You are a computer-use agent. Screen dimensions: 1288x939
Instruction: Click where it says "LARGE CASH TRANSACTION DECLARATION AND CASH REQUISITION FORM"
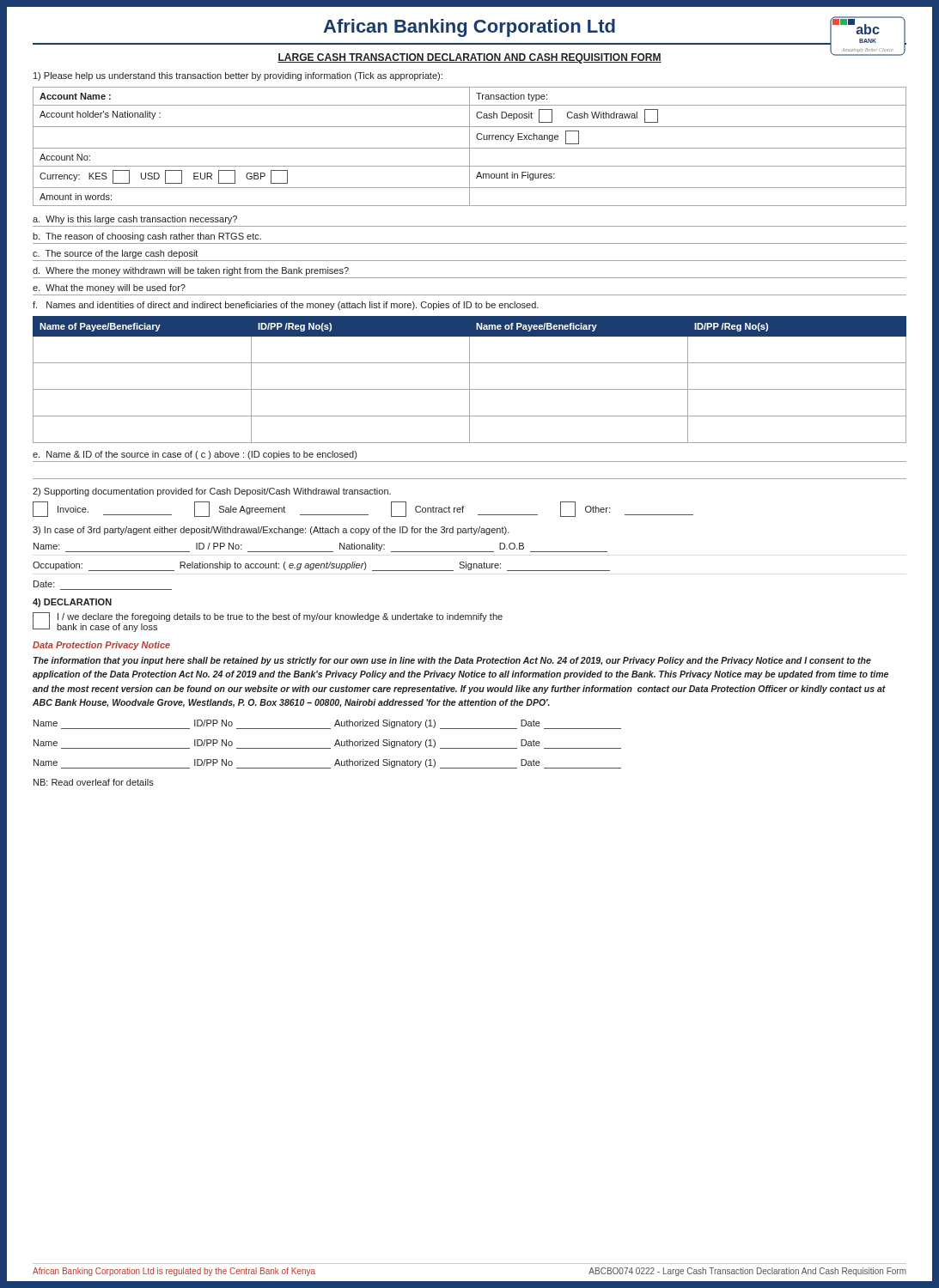470,58
